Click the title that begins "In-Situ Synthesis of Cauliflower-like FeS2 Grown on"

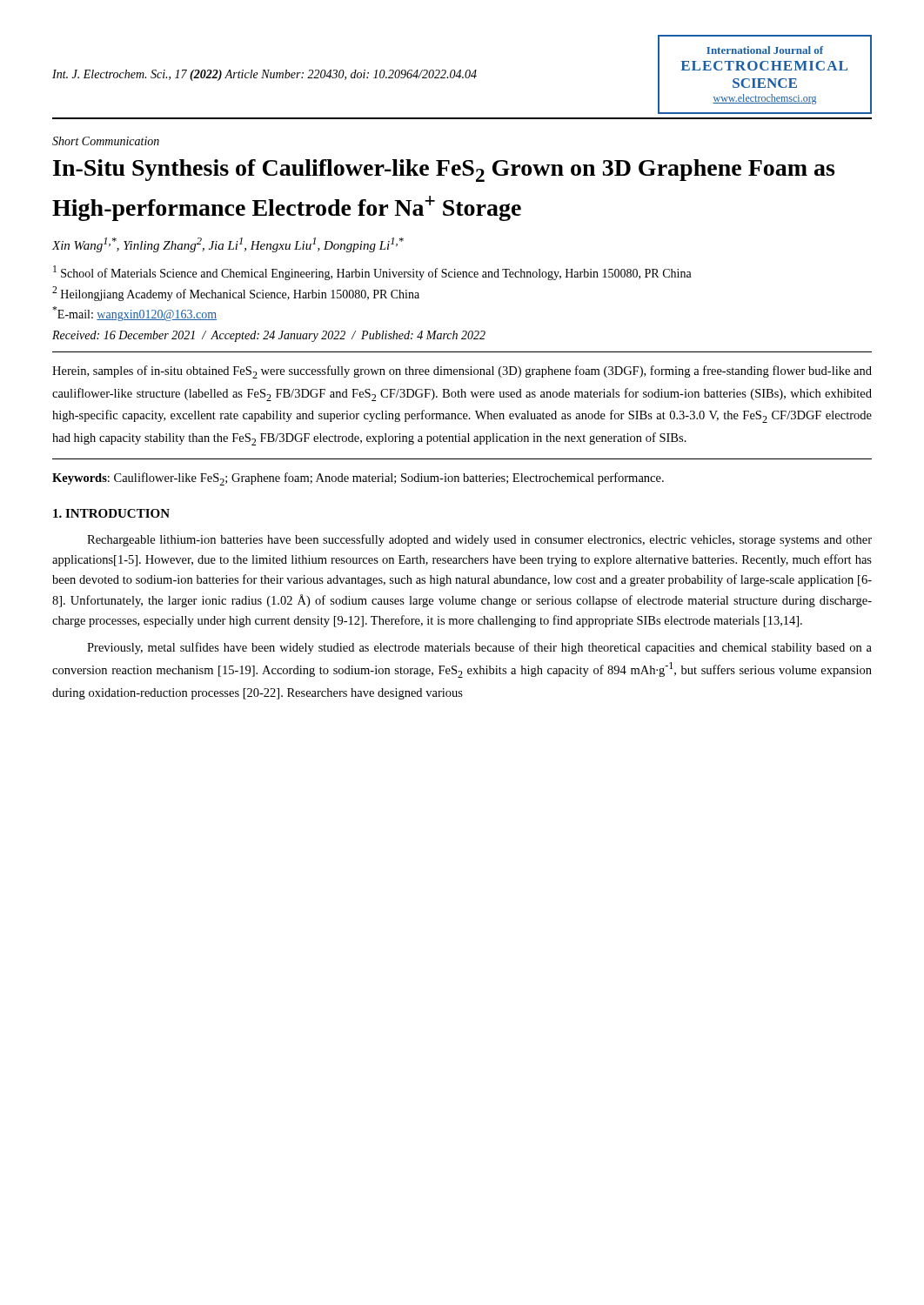tap(444, 188)
